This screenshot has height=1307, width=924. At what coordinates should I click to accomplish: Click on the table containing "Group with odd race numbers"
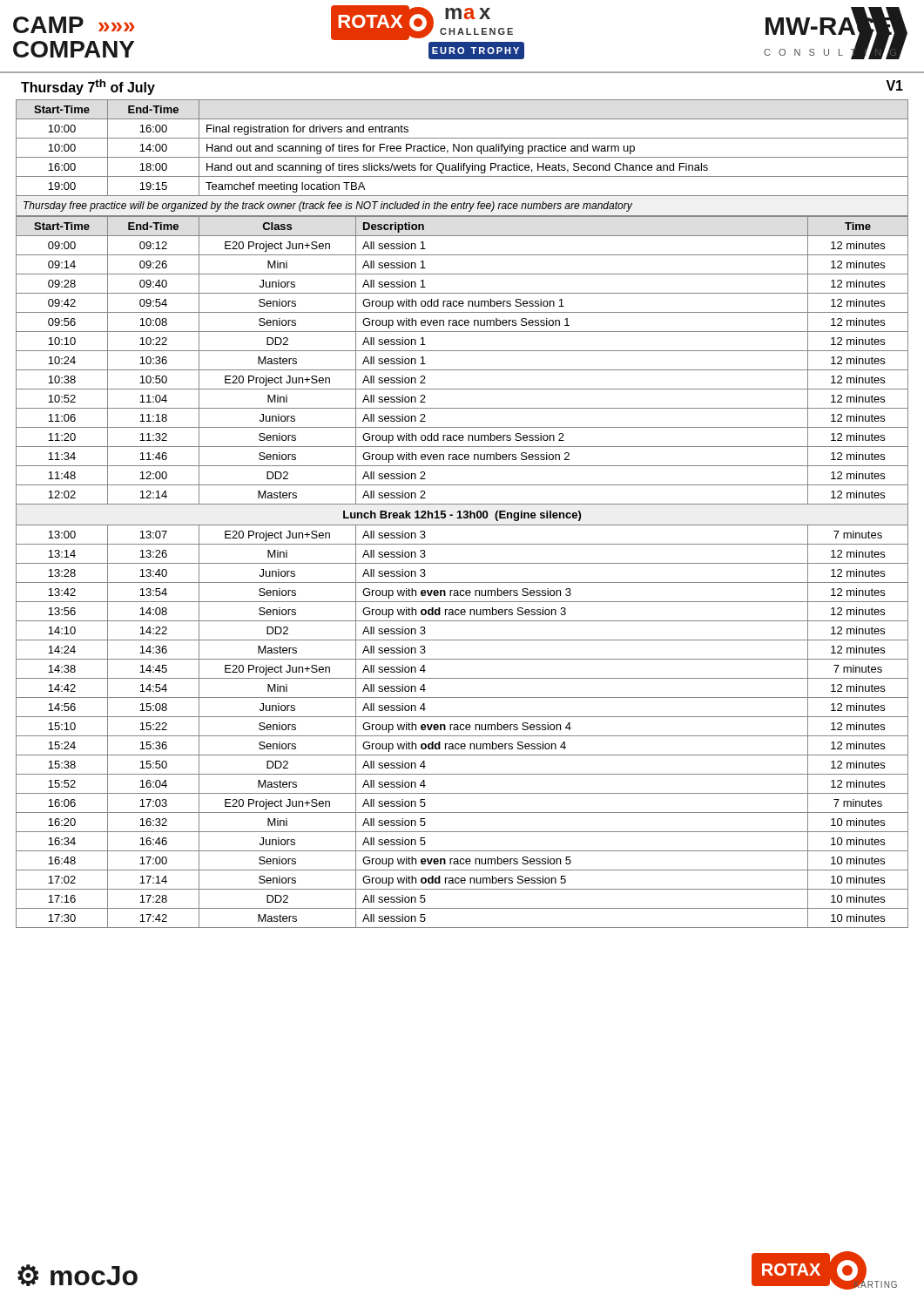[462, 572]
